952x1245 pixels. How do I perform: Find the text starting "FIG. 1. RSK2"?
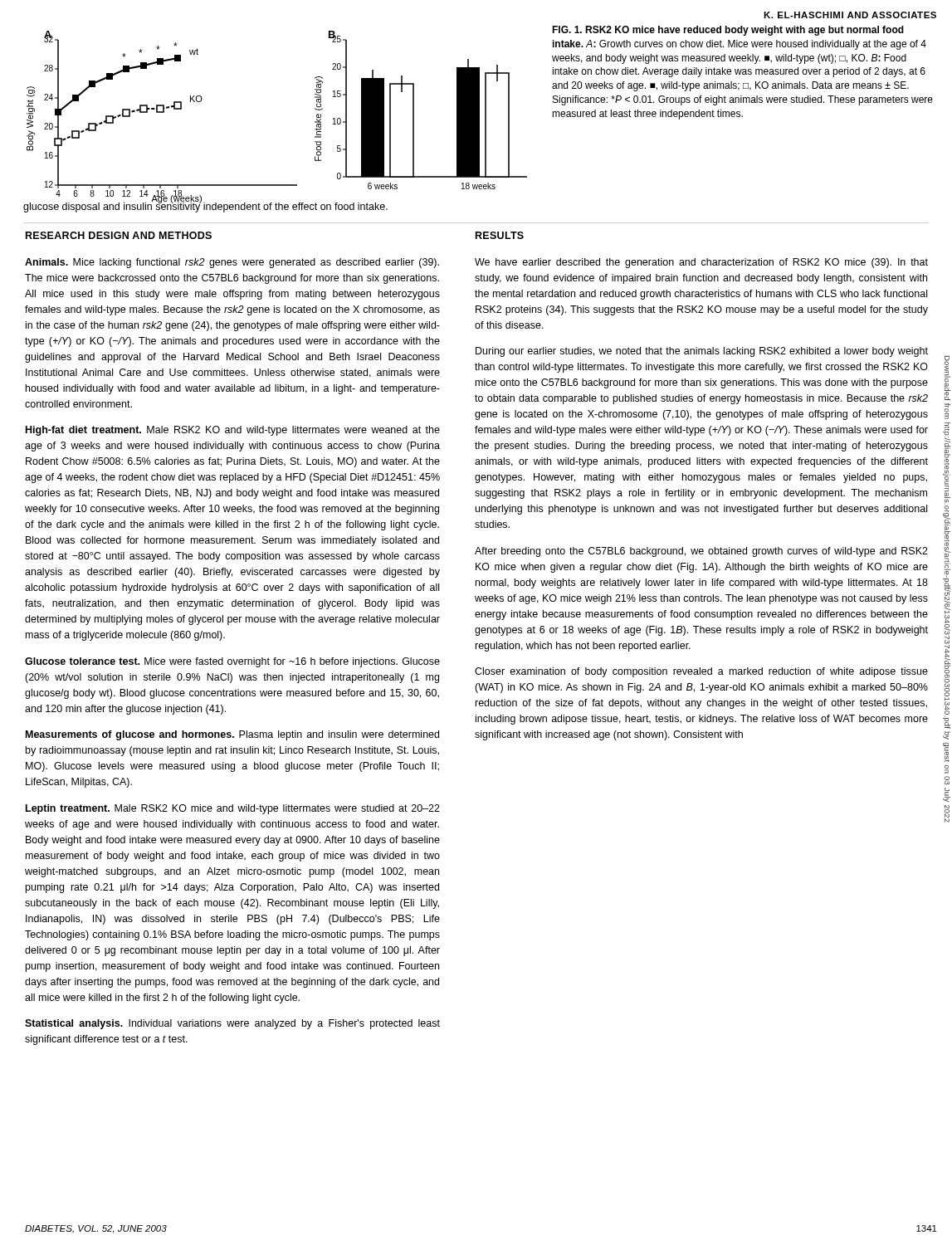tap(742, 72)
